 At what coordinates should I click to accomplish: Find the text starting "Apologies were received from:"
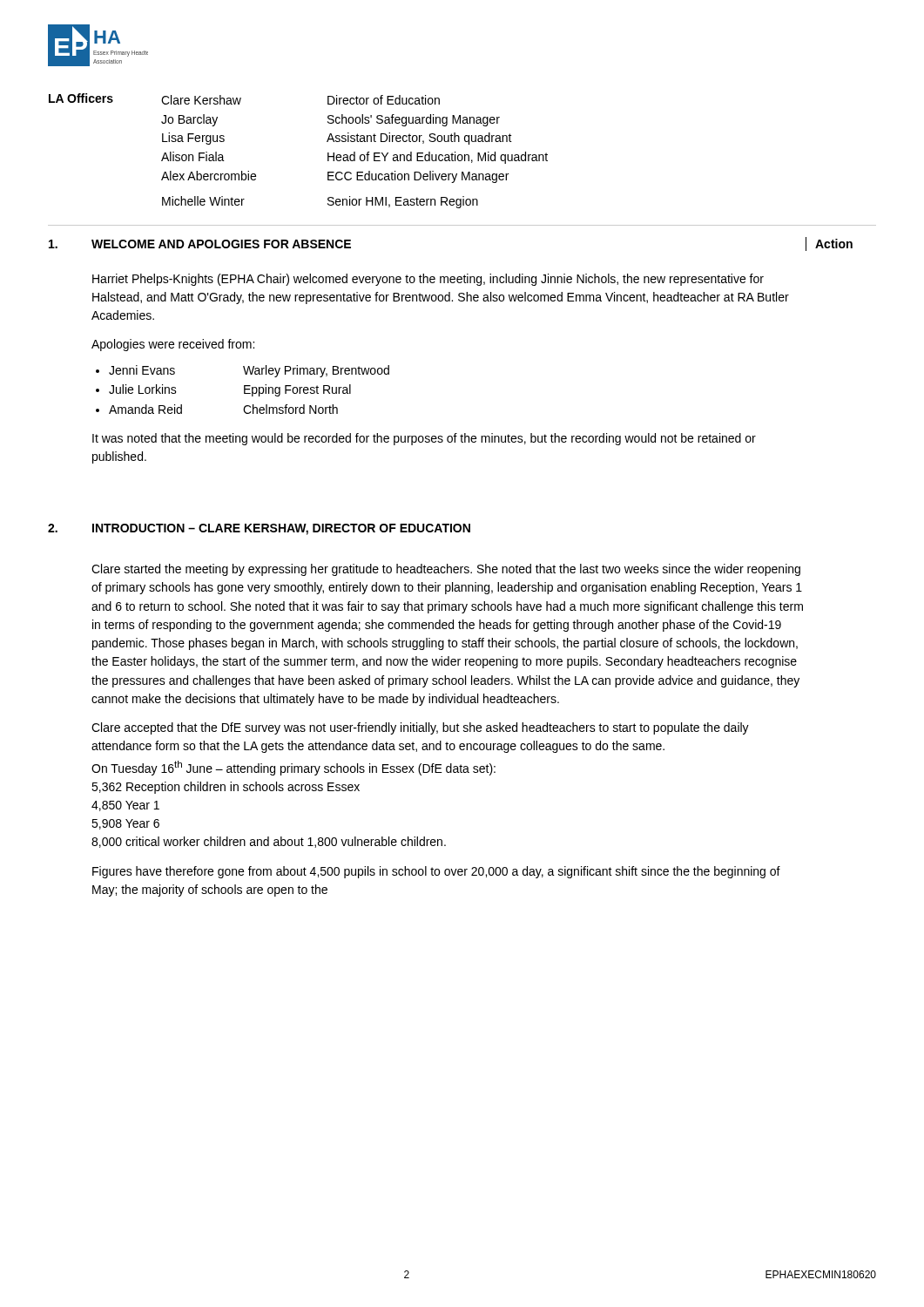pos(173,344)
